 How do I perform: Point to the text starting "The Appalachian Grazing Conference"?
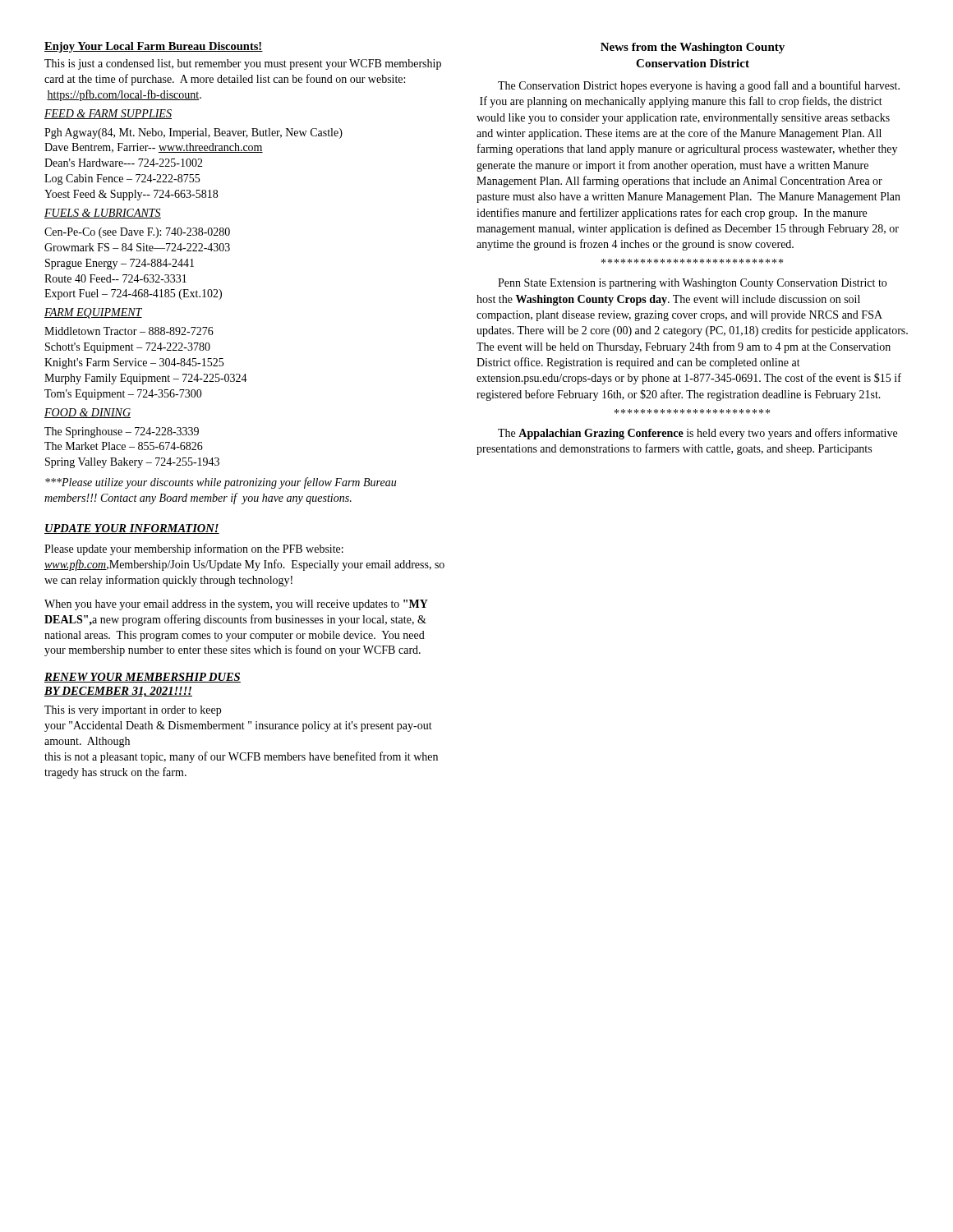point(693,441)
